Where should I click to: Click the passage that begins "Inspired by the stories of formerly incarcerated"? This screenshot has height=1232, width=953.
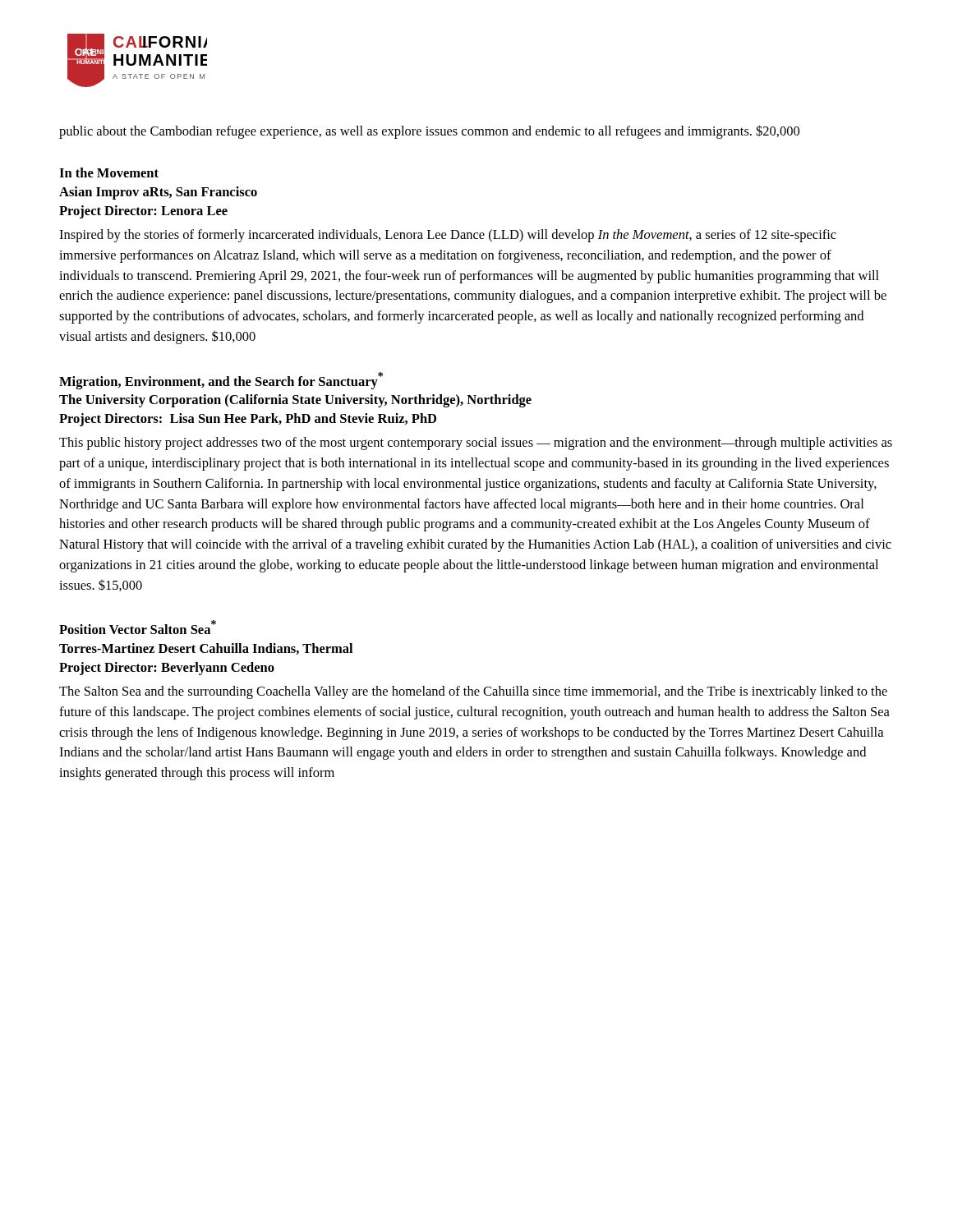476,286
